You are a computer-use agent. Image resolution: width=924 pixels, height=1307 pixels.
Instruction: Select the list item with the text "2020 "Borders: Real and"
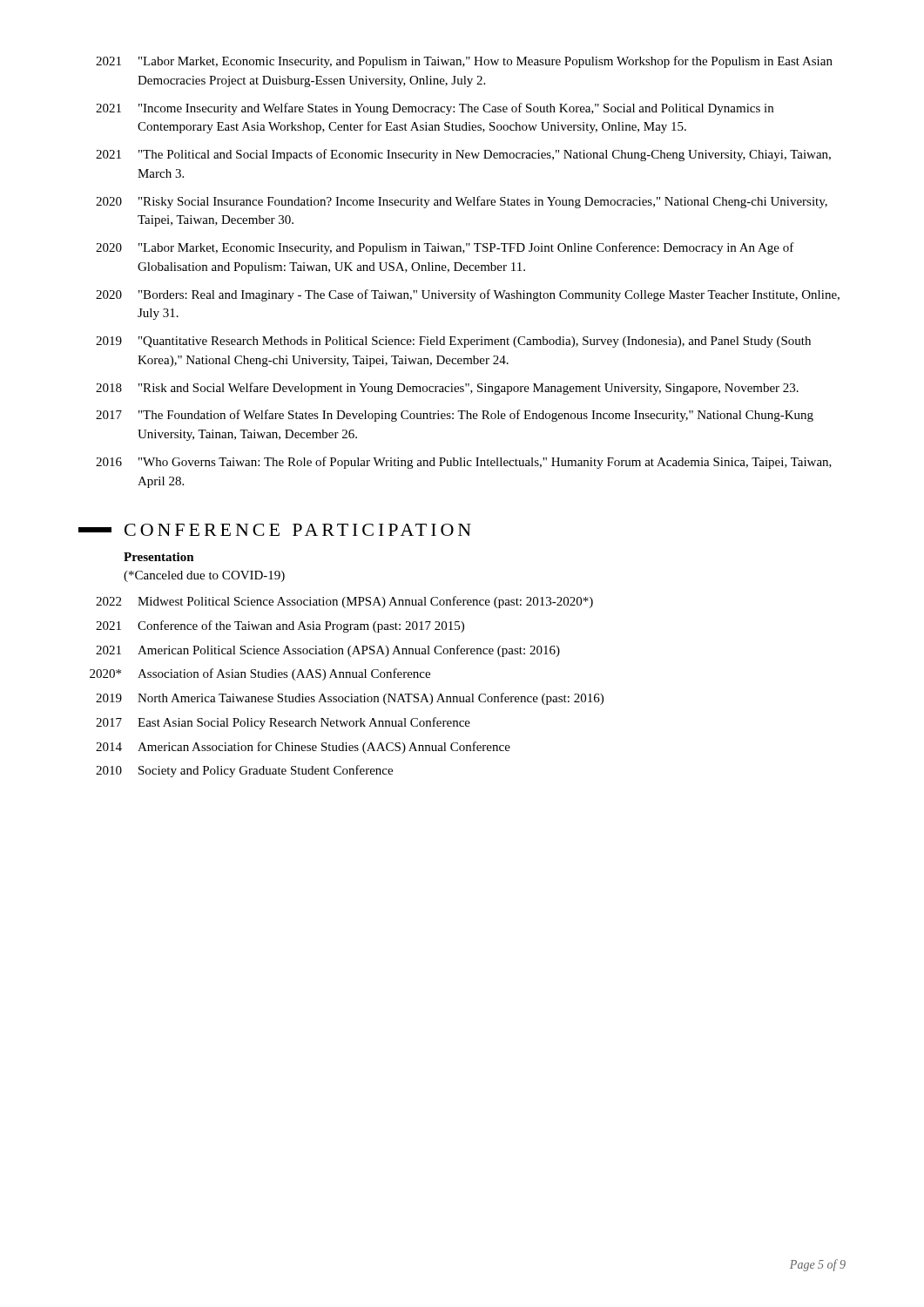[x=462, y=304]
